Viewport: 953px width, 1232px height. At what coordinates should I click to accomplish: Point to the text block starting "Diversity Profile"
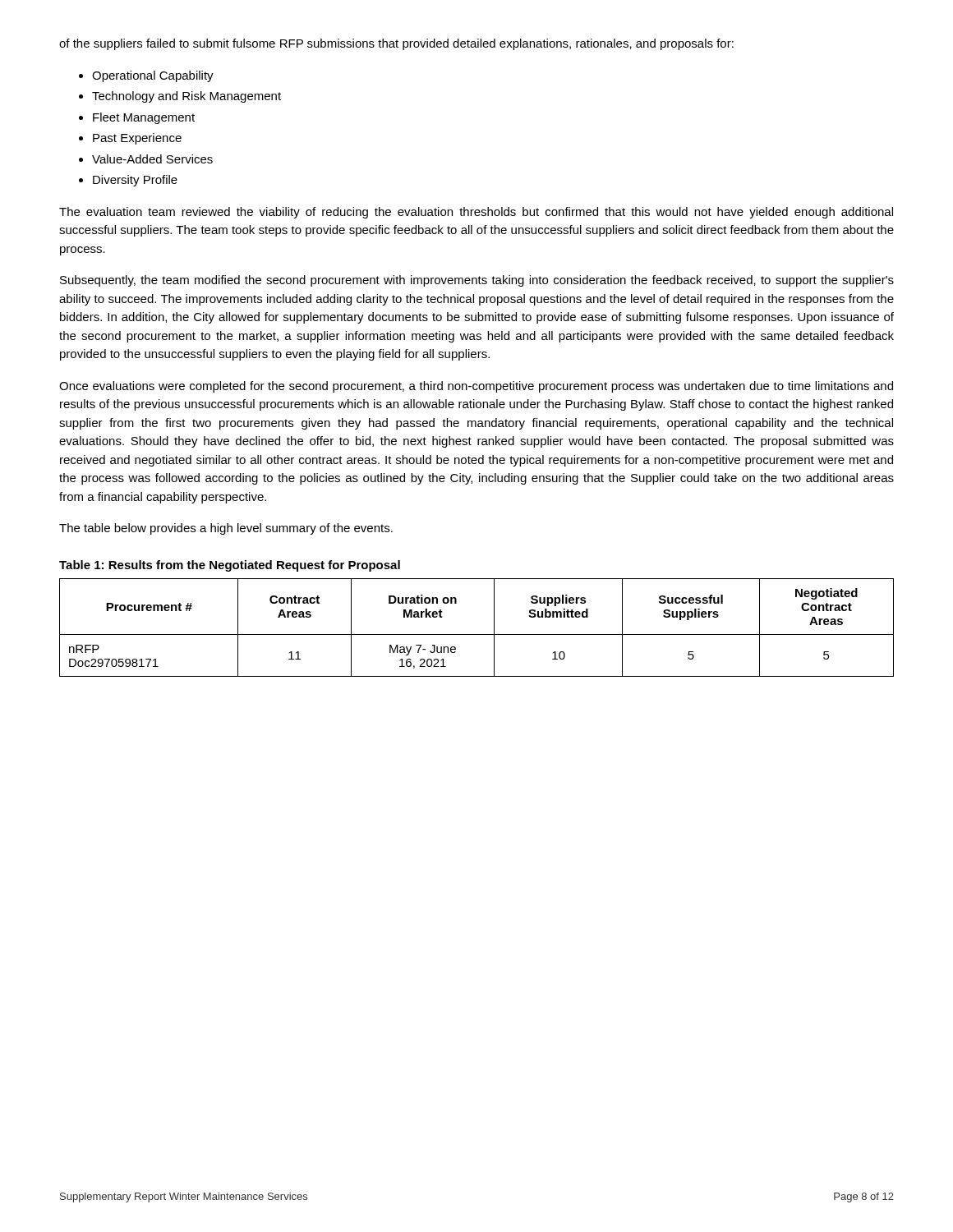[x=135, y=179]
